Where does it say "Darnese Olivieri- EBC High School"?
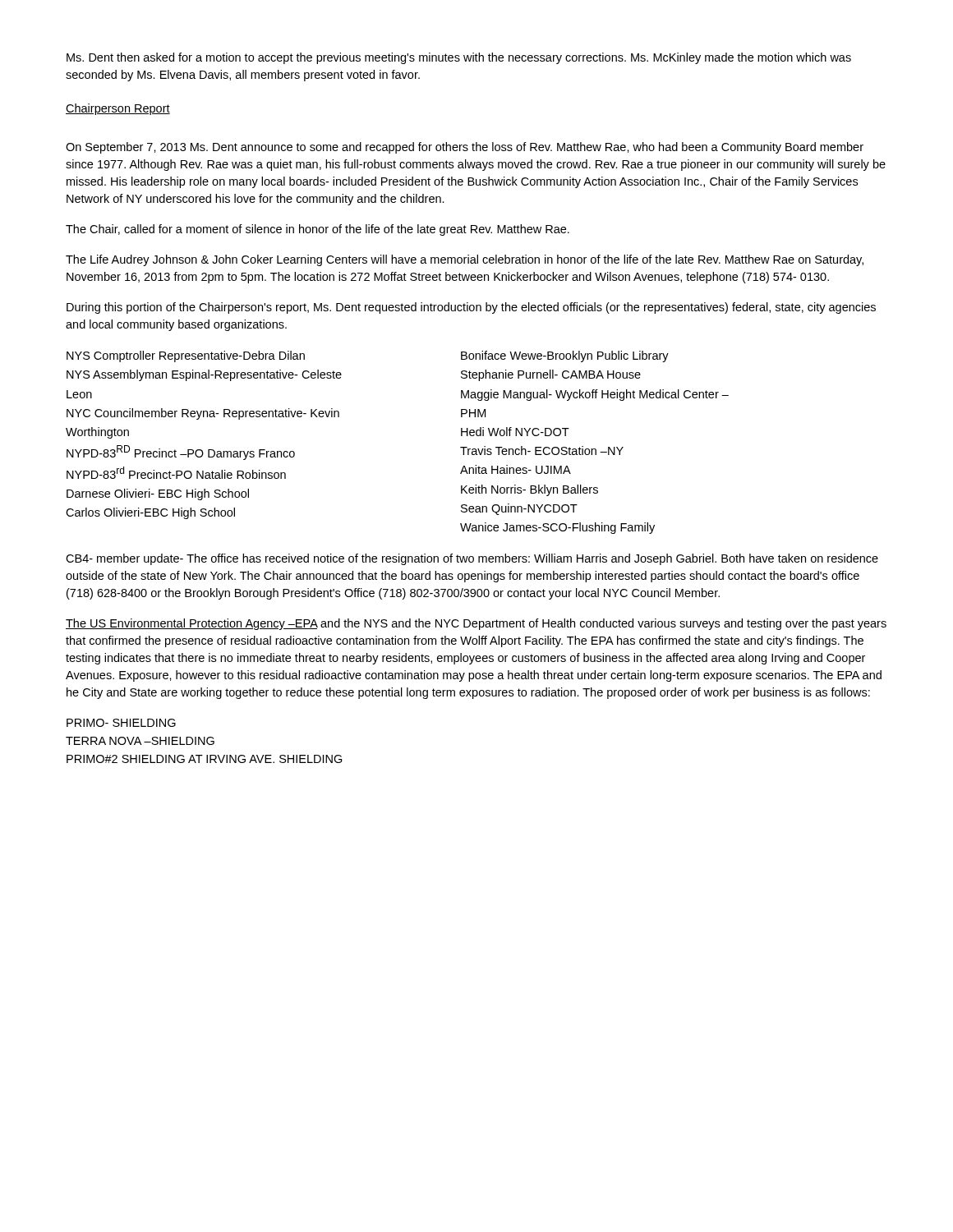 [158, 494]
